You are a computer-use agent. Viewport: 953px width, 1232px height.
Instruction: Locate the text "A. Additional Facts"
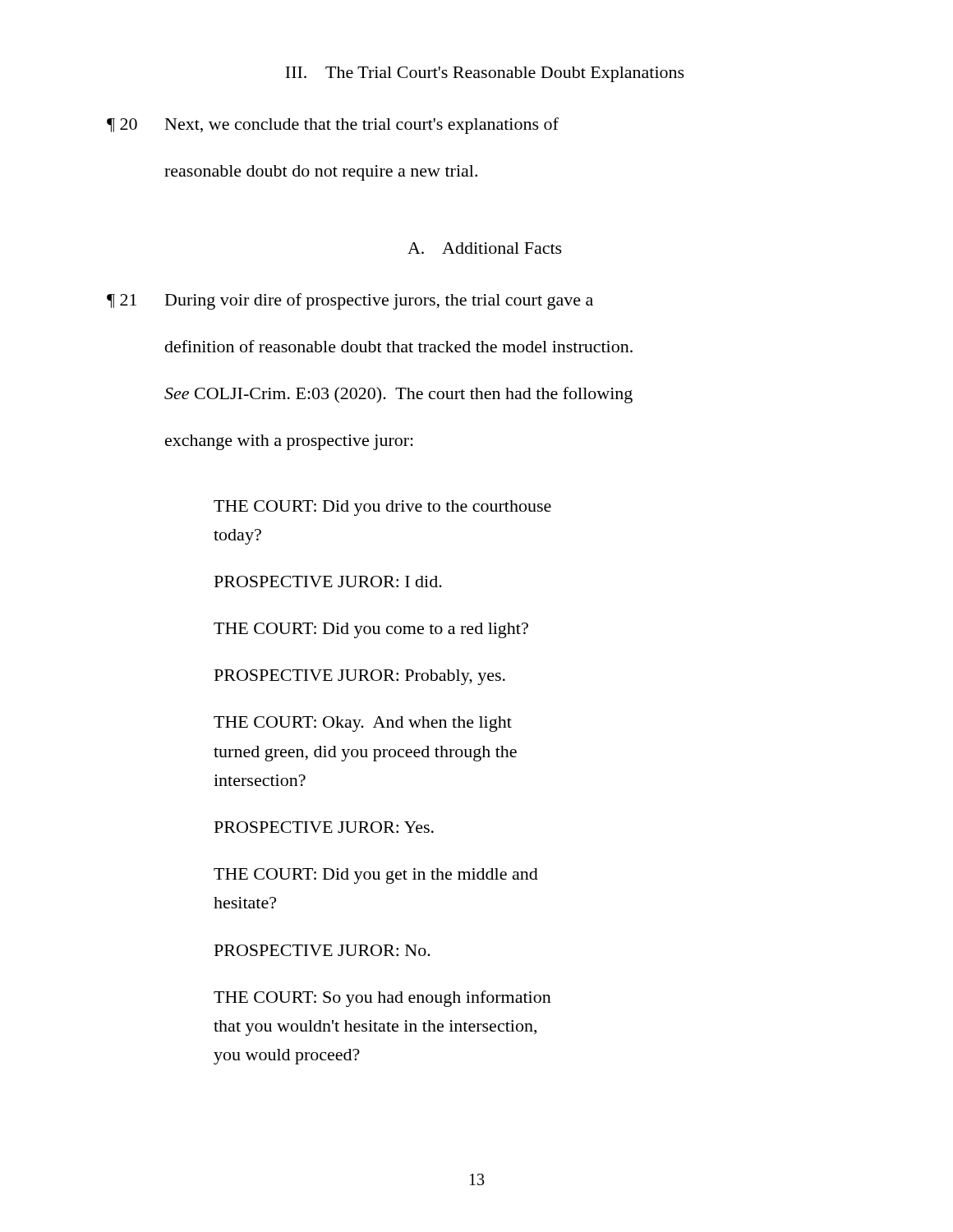tap(485, 247)
